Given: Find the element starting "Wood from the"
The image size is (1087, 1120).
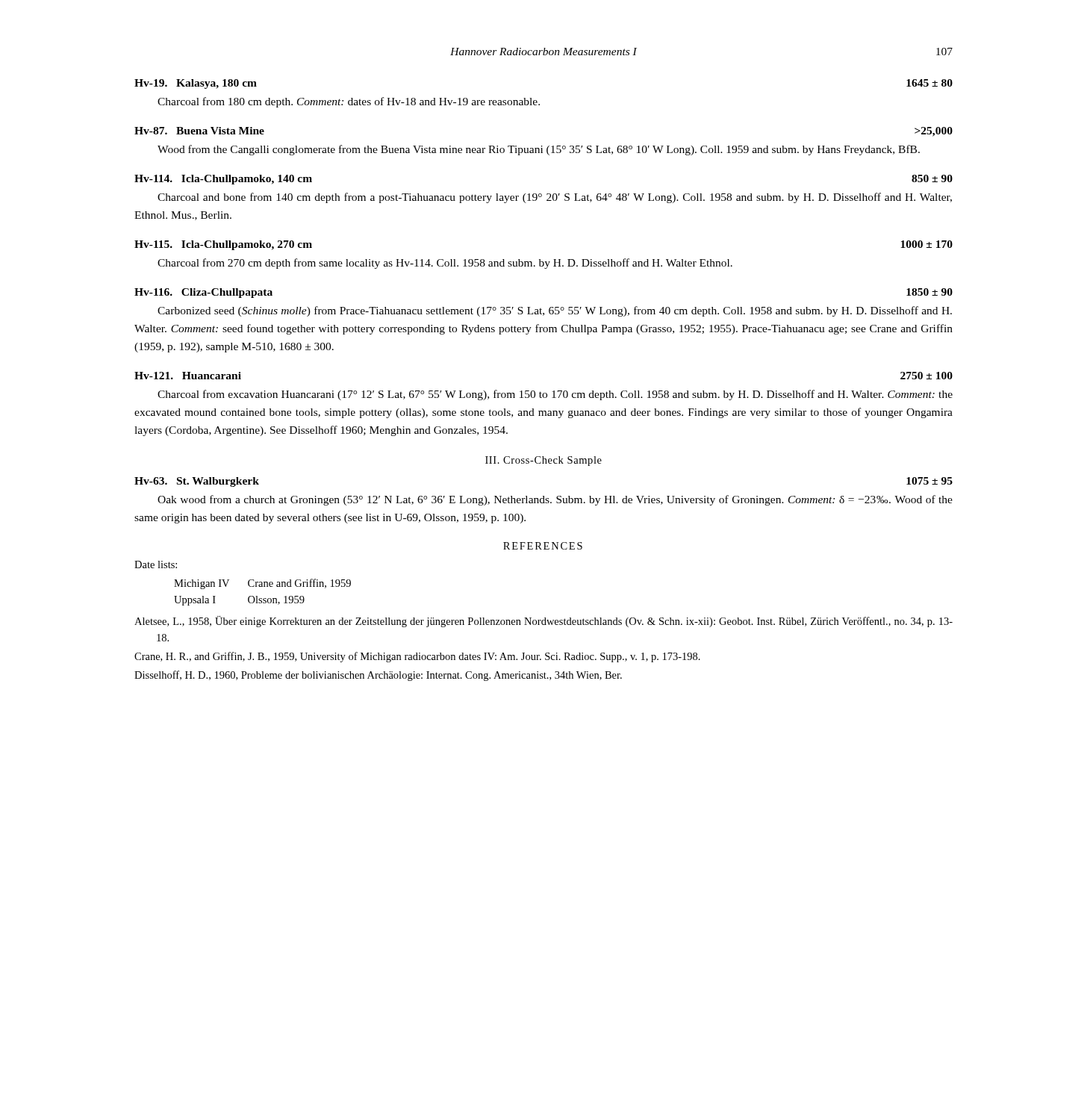Looking at the screenshot, I should pyautogui.click(x=544, y=149).
